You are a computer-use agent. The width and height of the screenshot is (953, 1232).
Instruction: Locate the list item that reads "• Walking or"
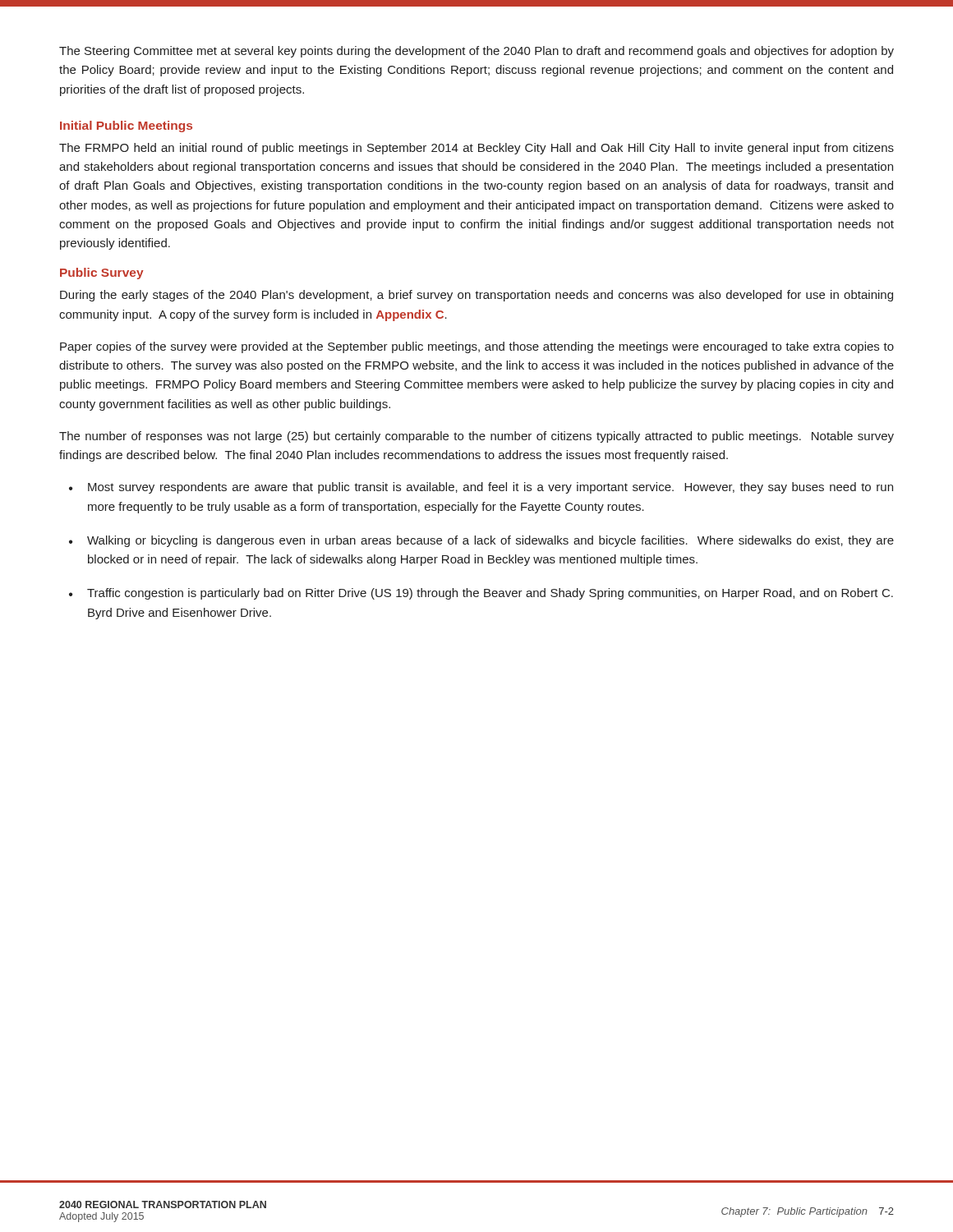tap(476, 549)
